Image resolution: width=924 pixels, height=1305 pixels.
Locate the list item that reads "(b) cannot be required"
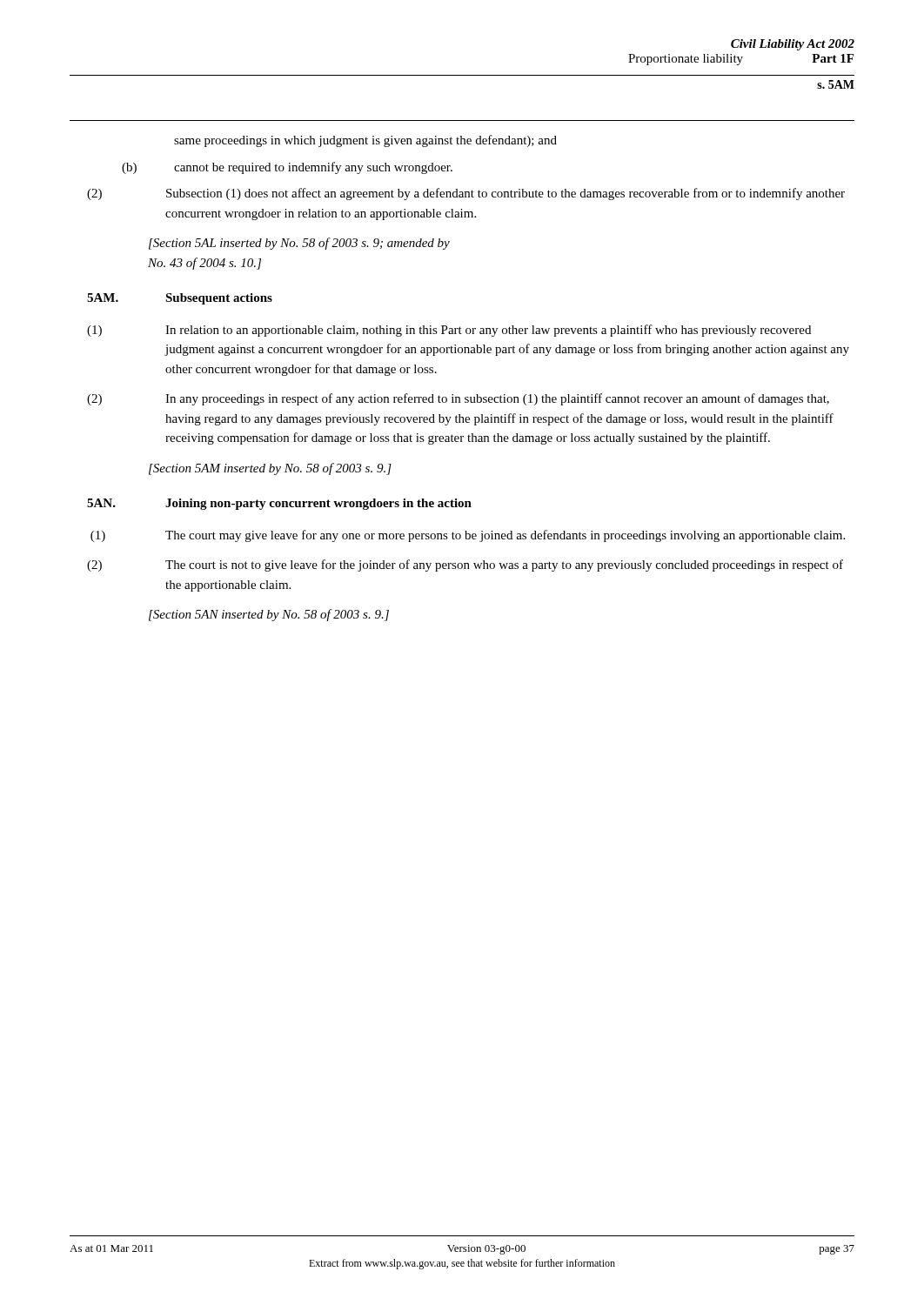[x=462, y=167]
